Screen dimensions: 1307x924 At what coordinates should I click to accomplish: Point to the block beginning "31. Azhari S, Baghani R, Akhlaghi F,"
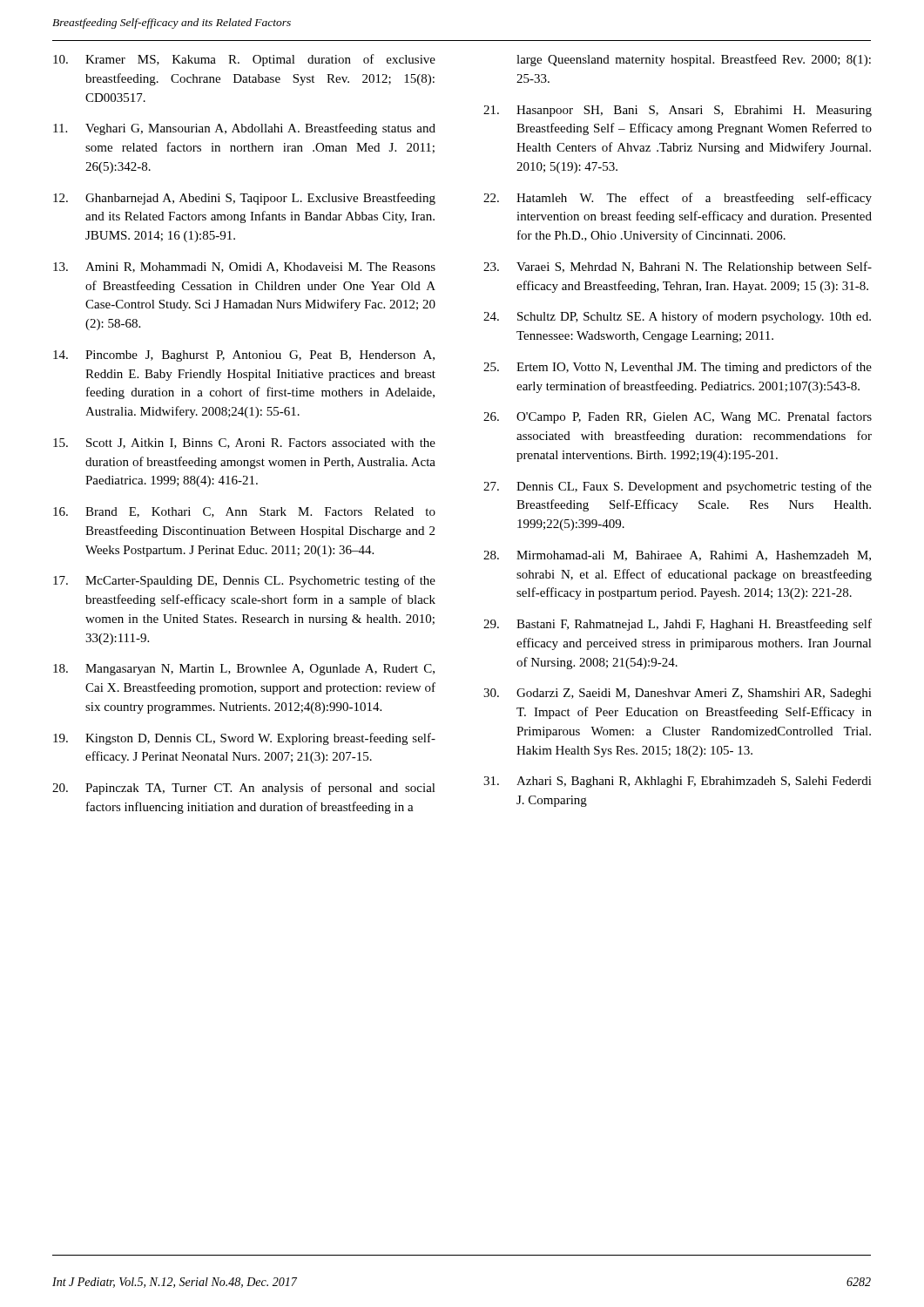(678, 791)
